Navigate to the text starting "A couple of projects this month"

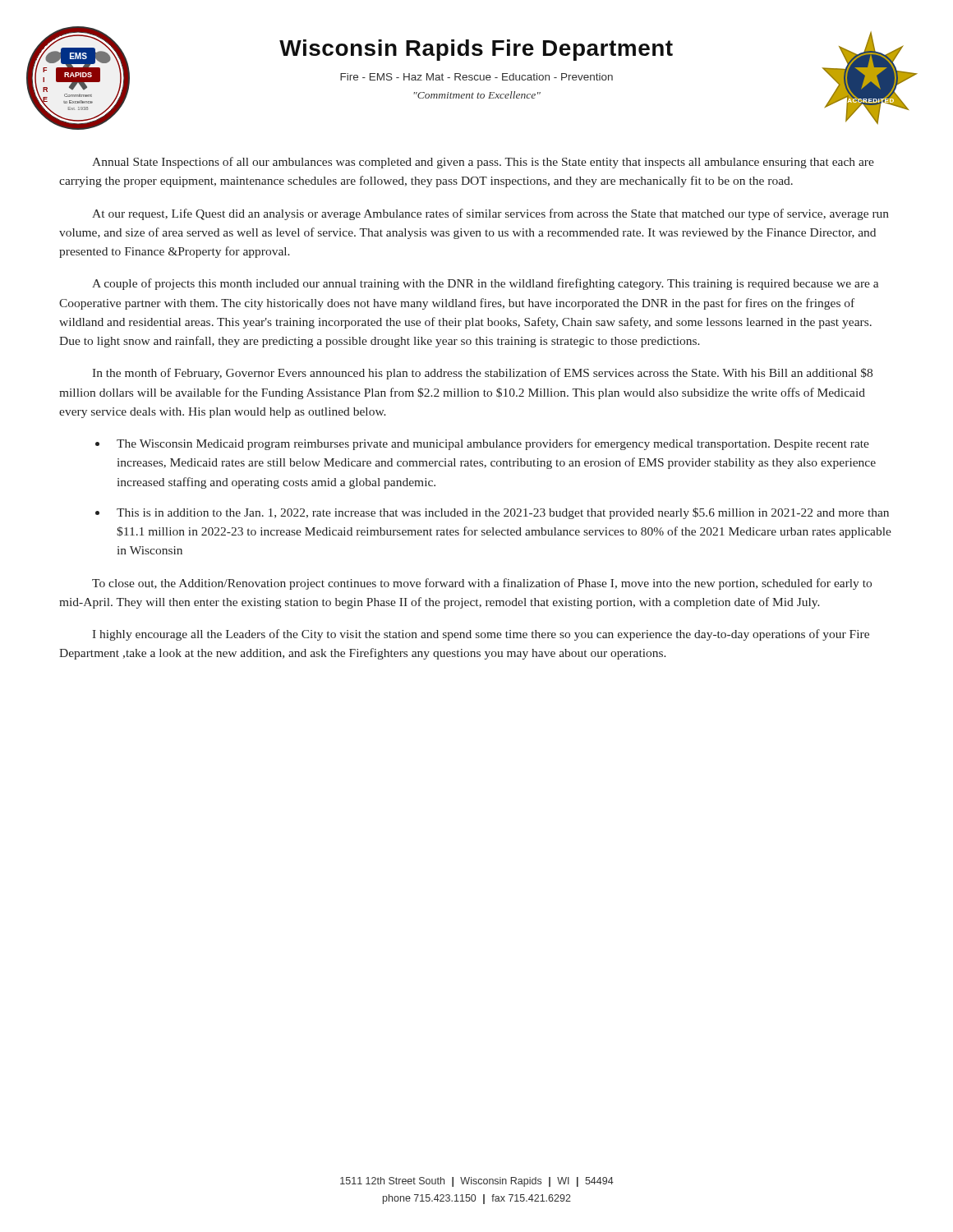[476, 312]
